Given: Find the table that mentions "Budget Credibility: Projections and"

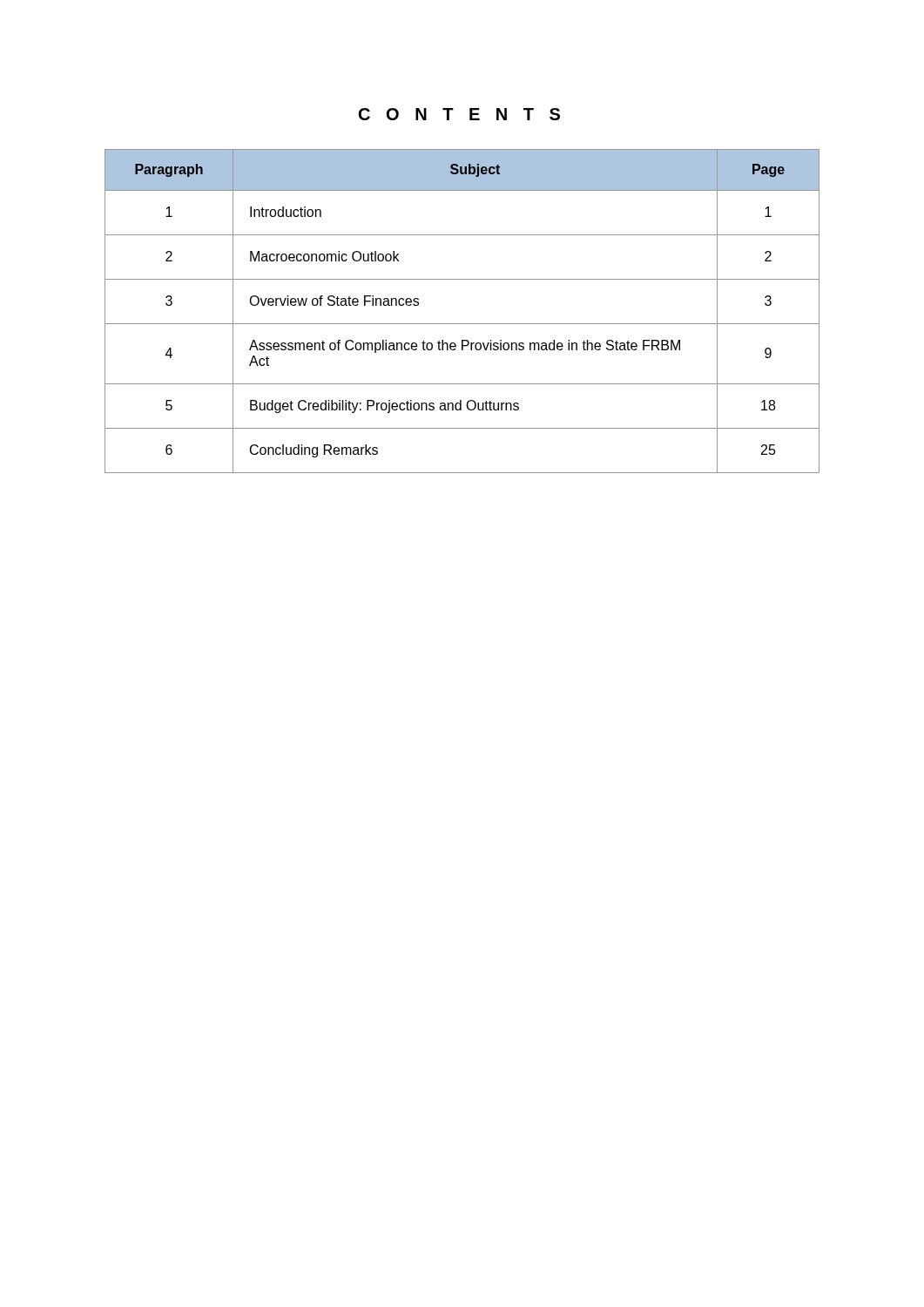Looking at the screenshot, I should tap(462, 311).
